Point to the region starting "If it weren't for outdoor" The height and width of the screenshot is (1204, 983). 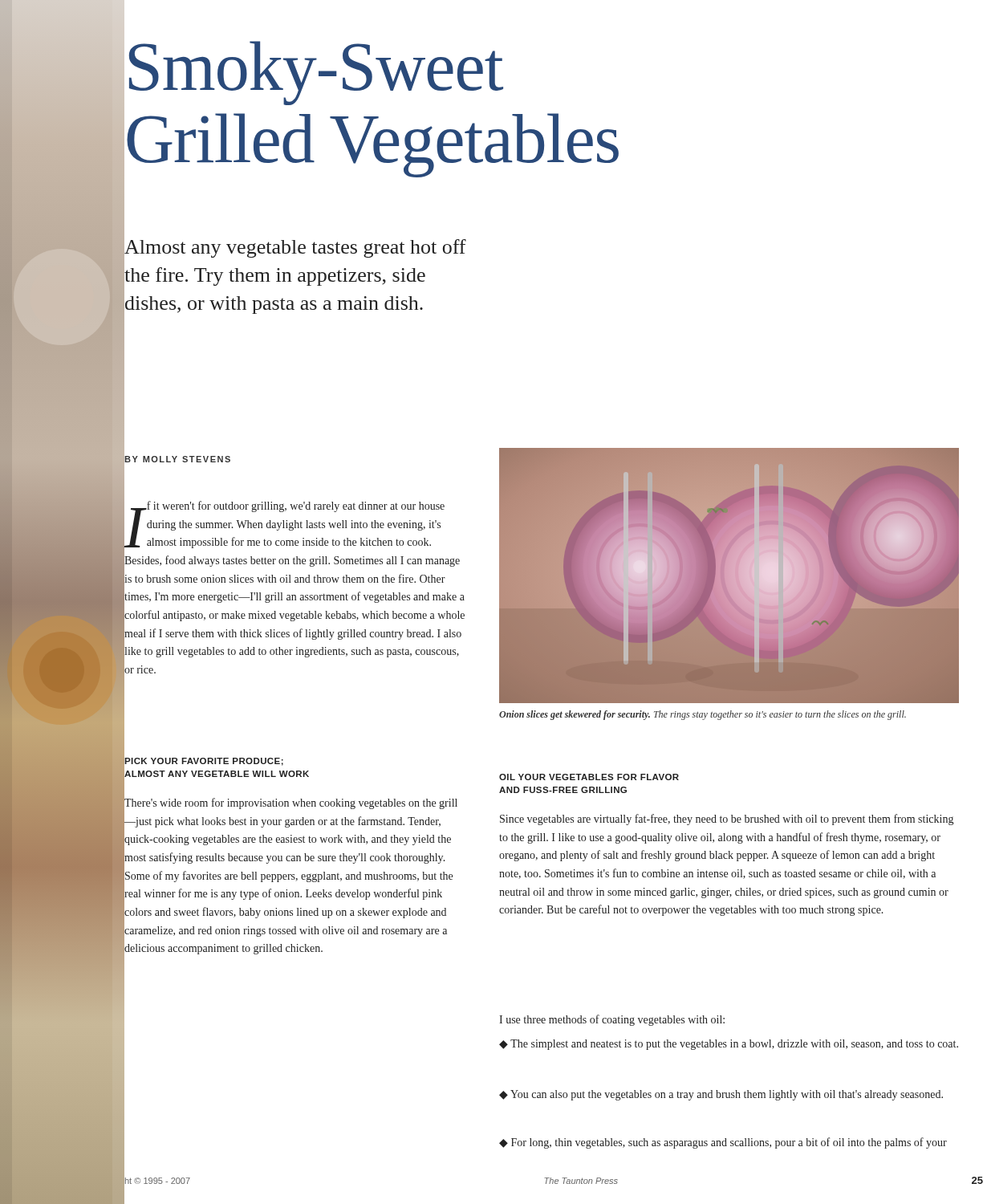click(x=295, y=587)
